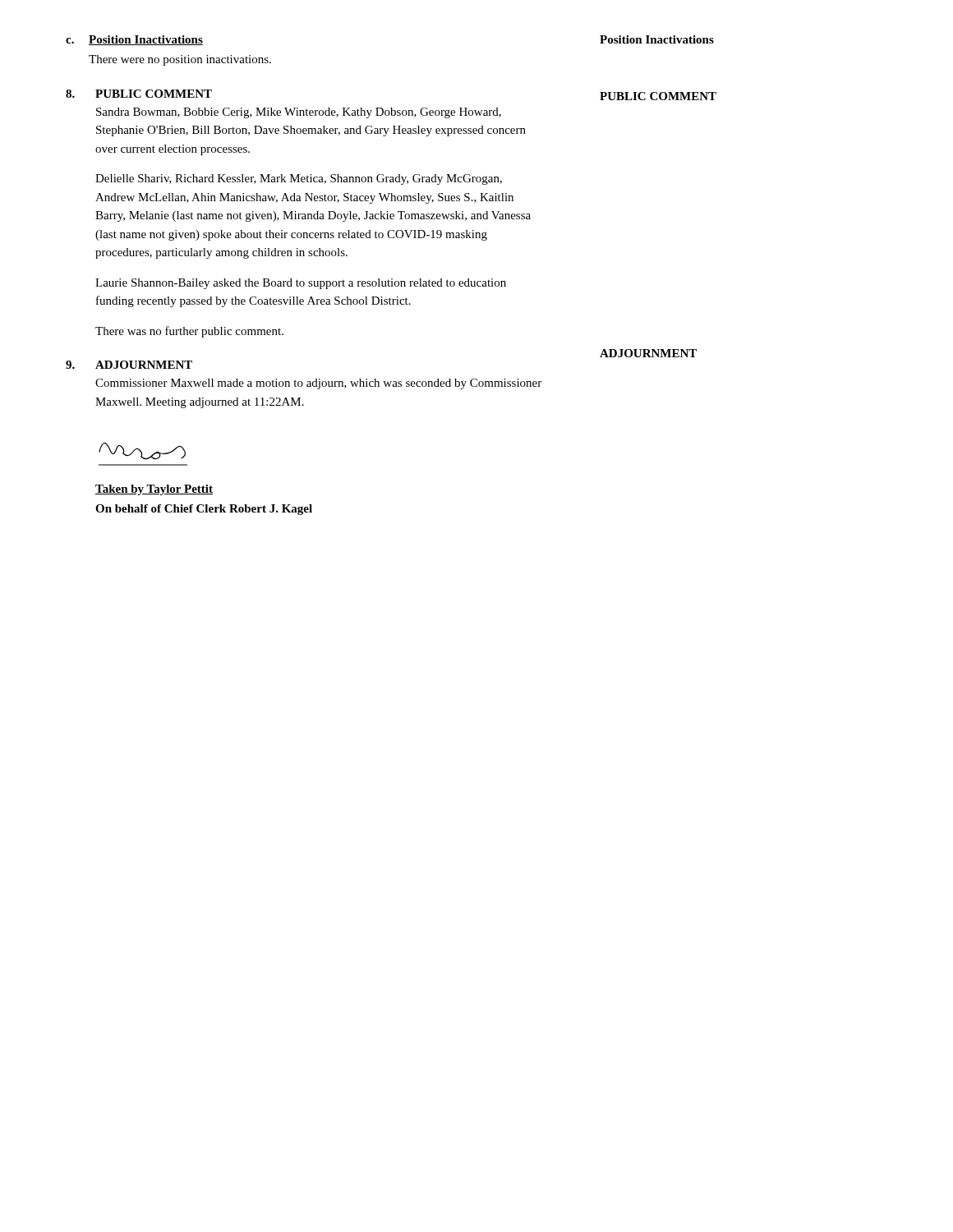Find the block starting "Commissioner Maxwell made a motion to adjourn,"
953x1232 pixels.
pyautogui.click(x=318, y=392)
